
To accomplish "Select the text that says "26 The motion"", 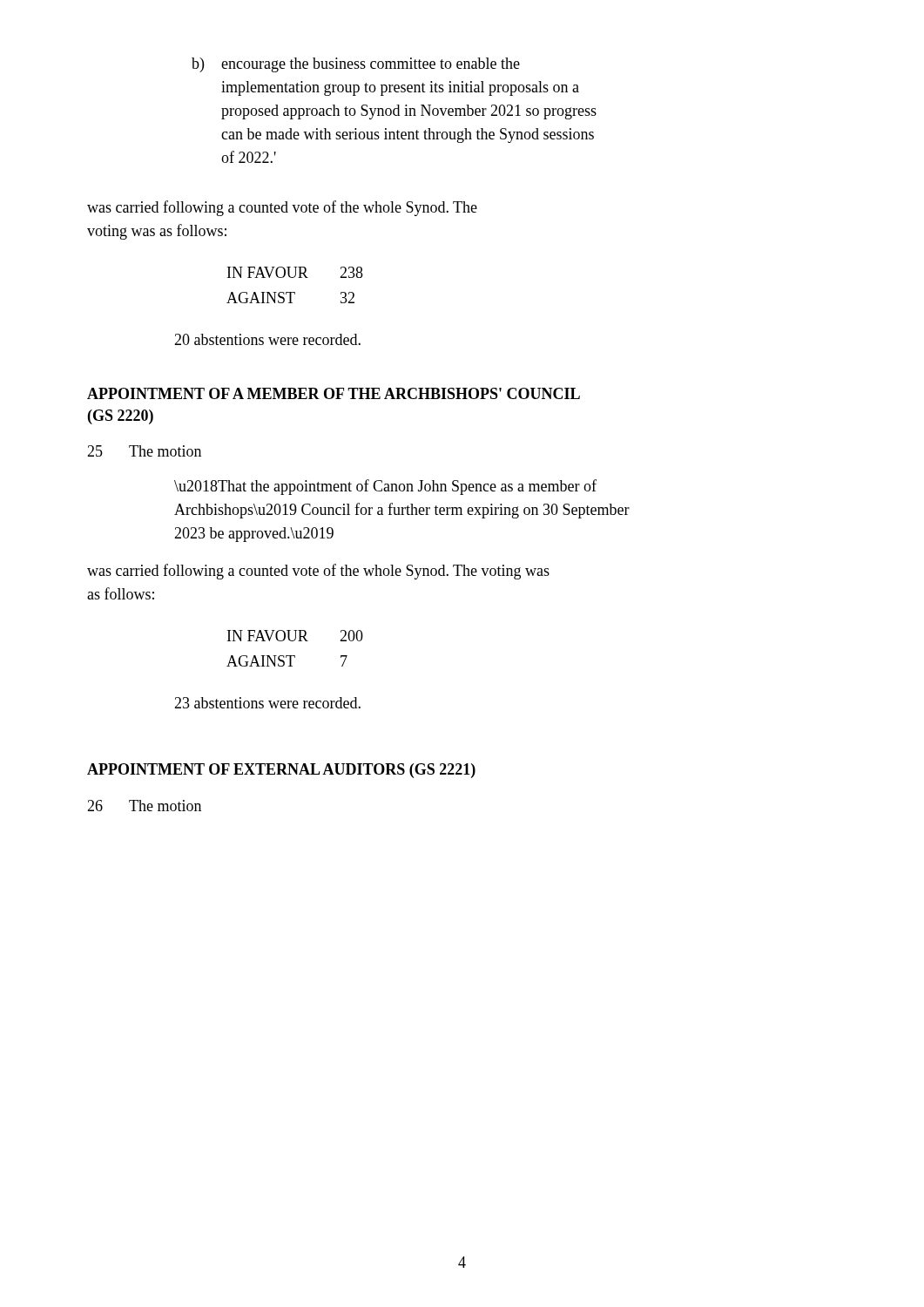I will 144,806.
